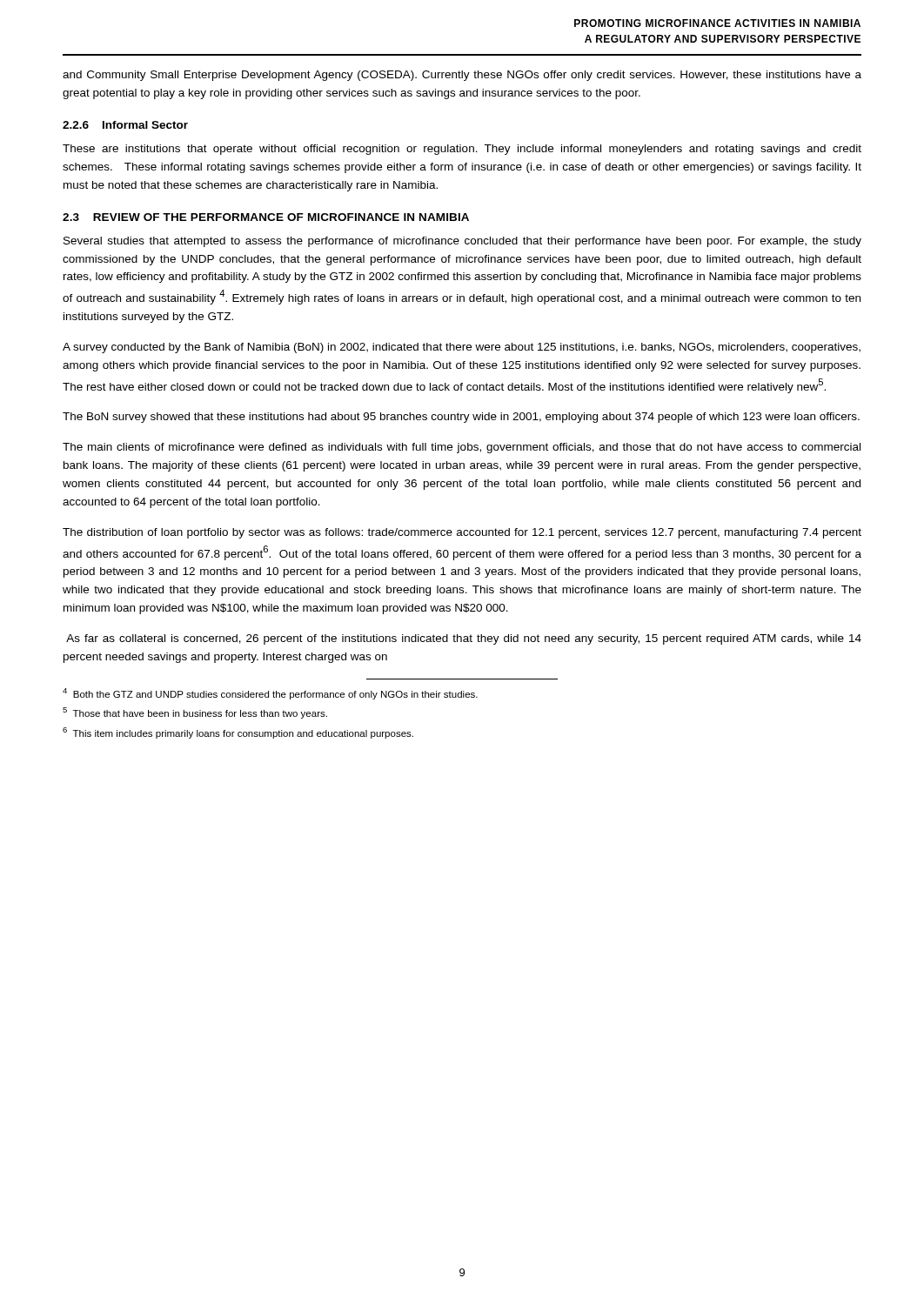The width and height of the screenshot is (924, 1305).
Task: Select the text block with the text "and Community Small Enterprise Development Agency (COSEDA). Currently"
Action: tap(462, 83)
